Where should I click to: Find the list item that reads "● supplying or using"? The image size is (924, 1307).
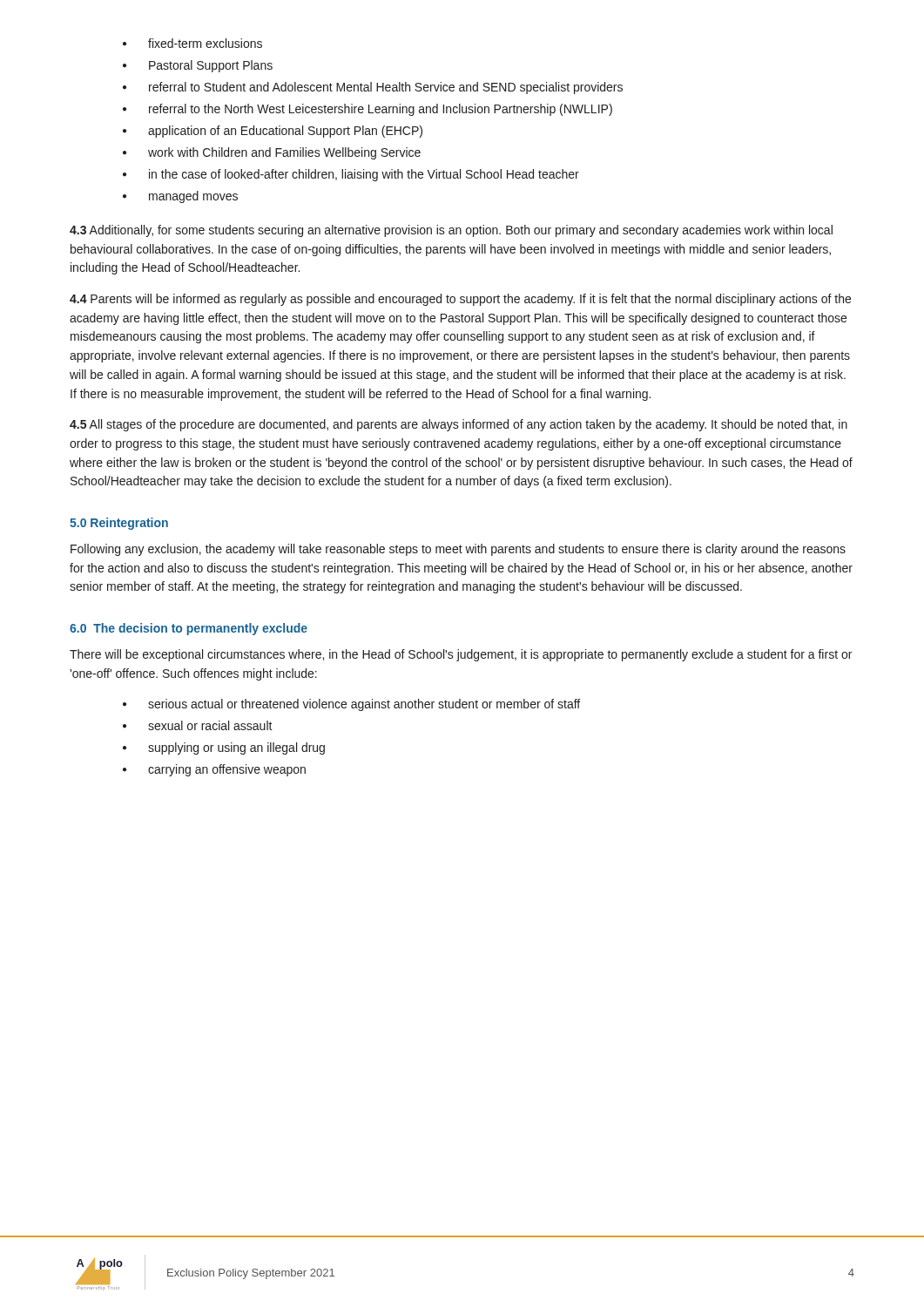point(224,748)
